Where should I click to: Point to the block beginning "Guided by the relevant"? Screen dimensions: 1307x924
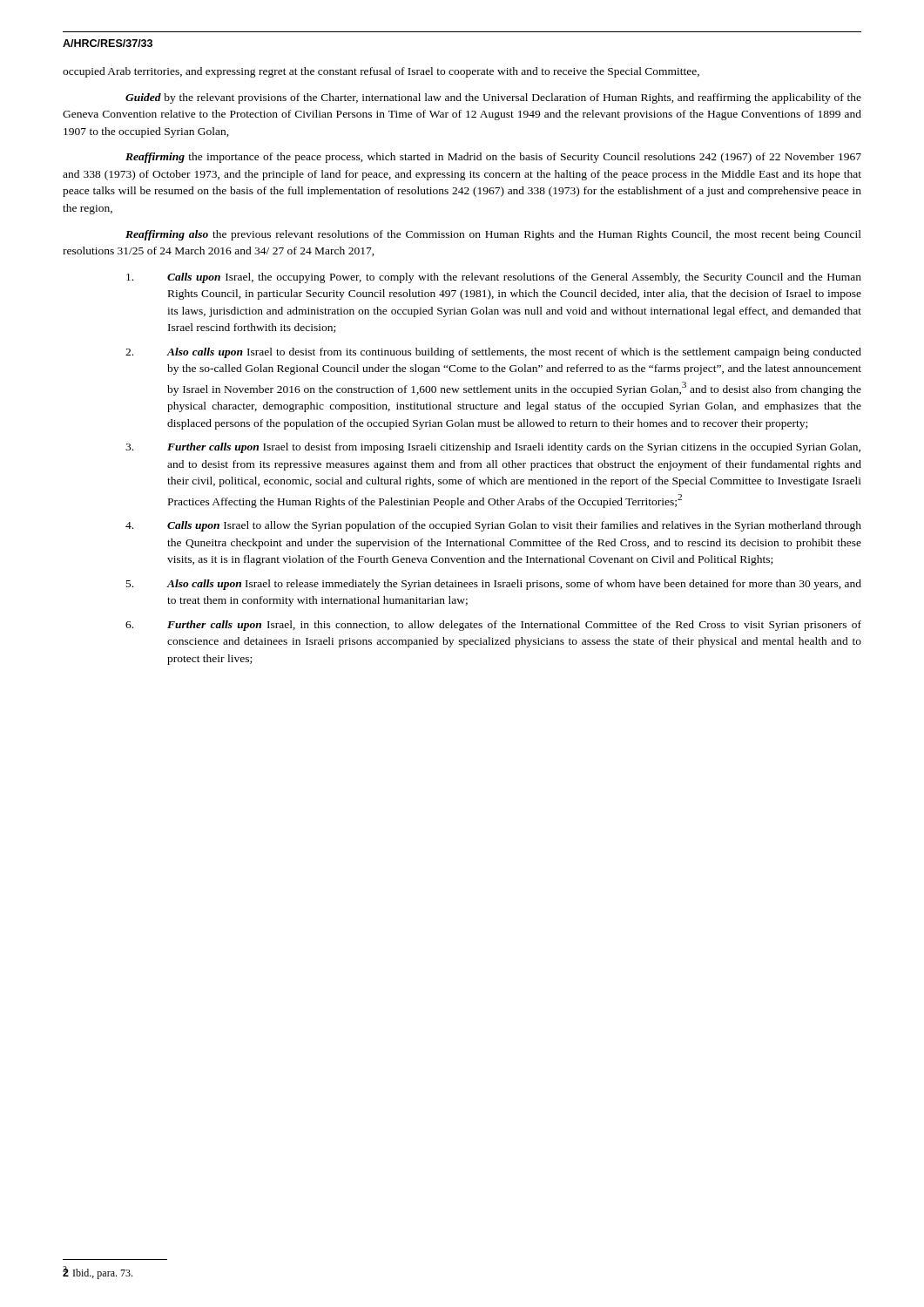[462, 114]
